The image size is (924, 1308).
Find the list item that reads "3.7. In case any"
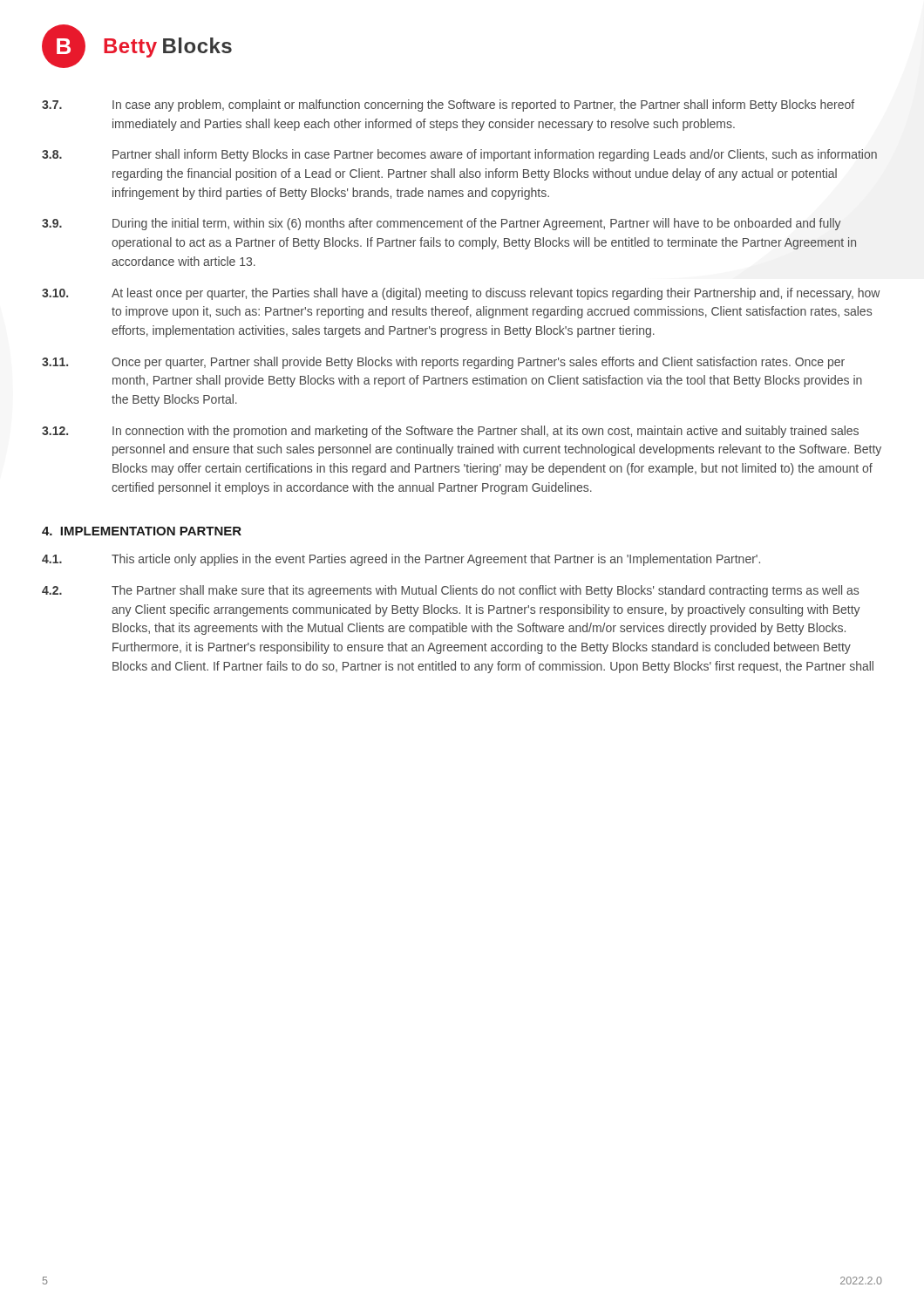(x=462, y=115)
